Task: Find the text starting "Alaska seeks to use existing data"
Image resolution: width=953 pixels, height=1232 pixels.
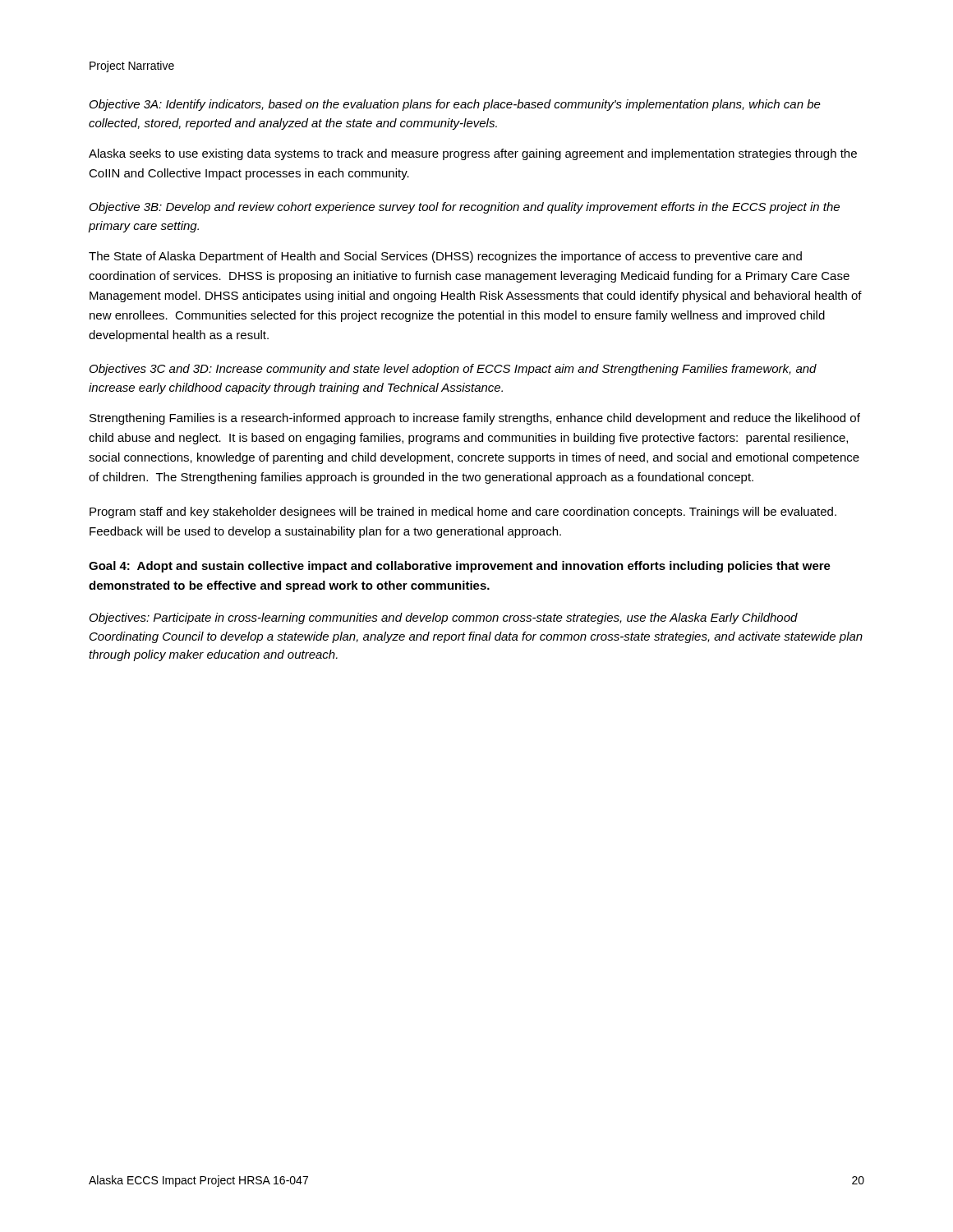Action: 473,163
